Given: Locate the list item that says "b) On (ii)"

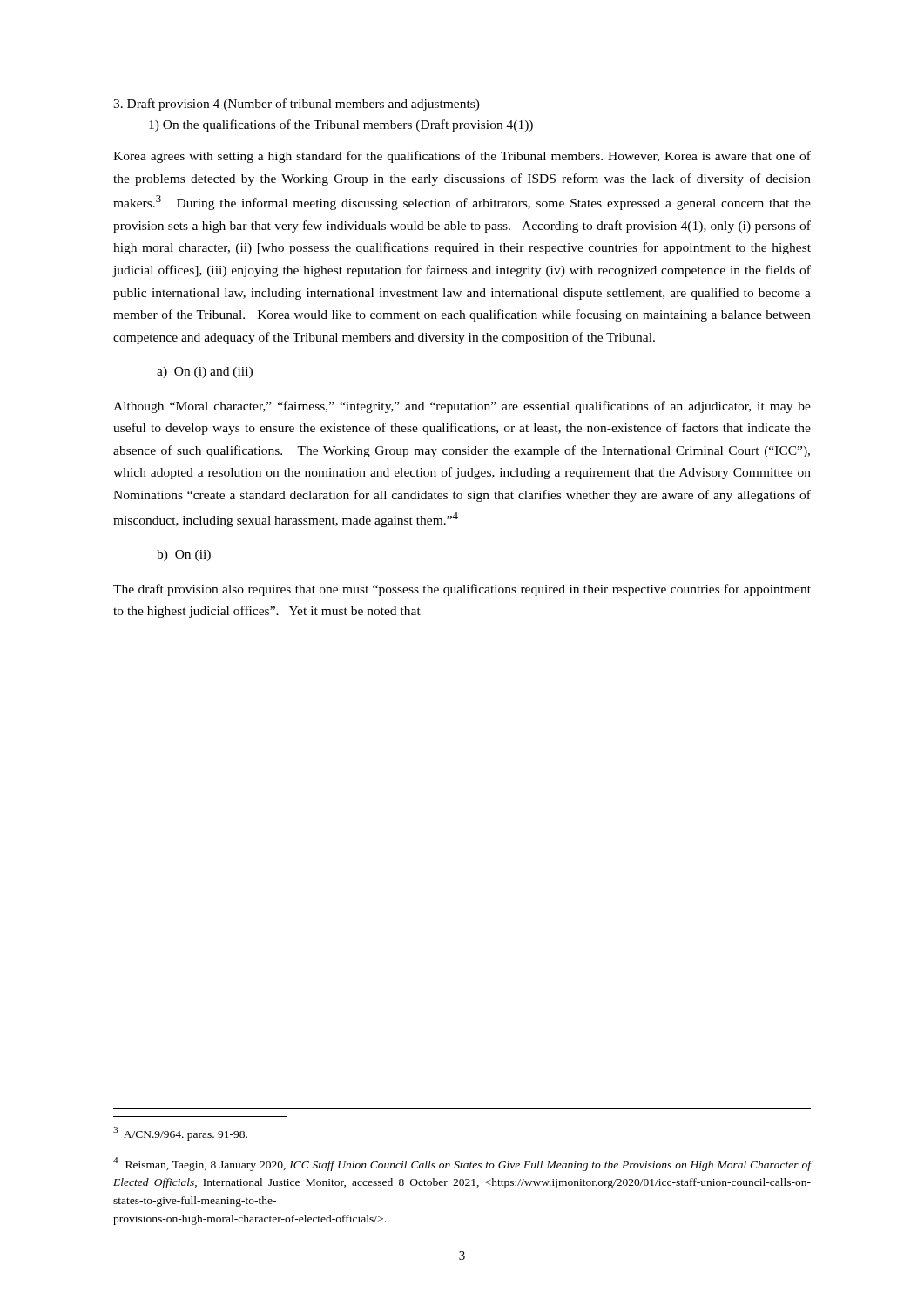Looking at the screenshot, I should 184,554.
